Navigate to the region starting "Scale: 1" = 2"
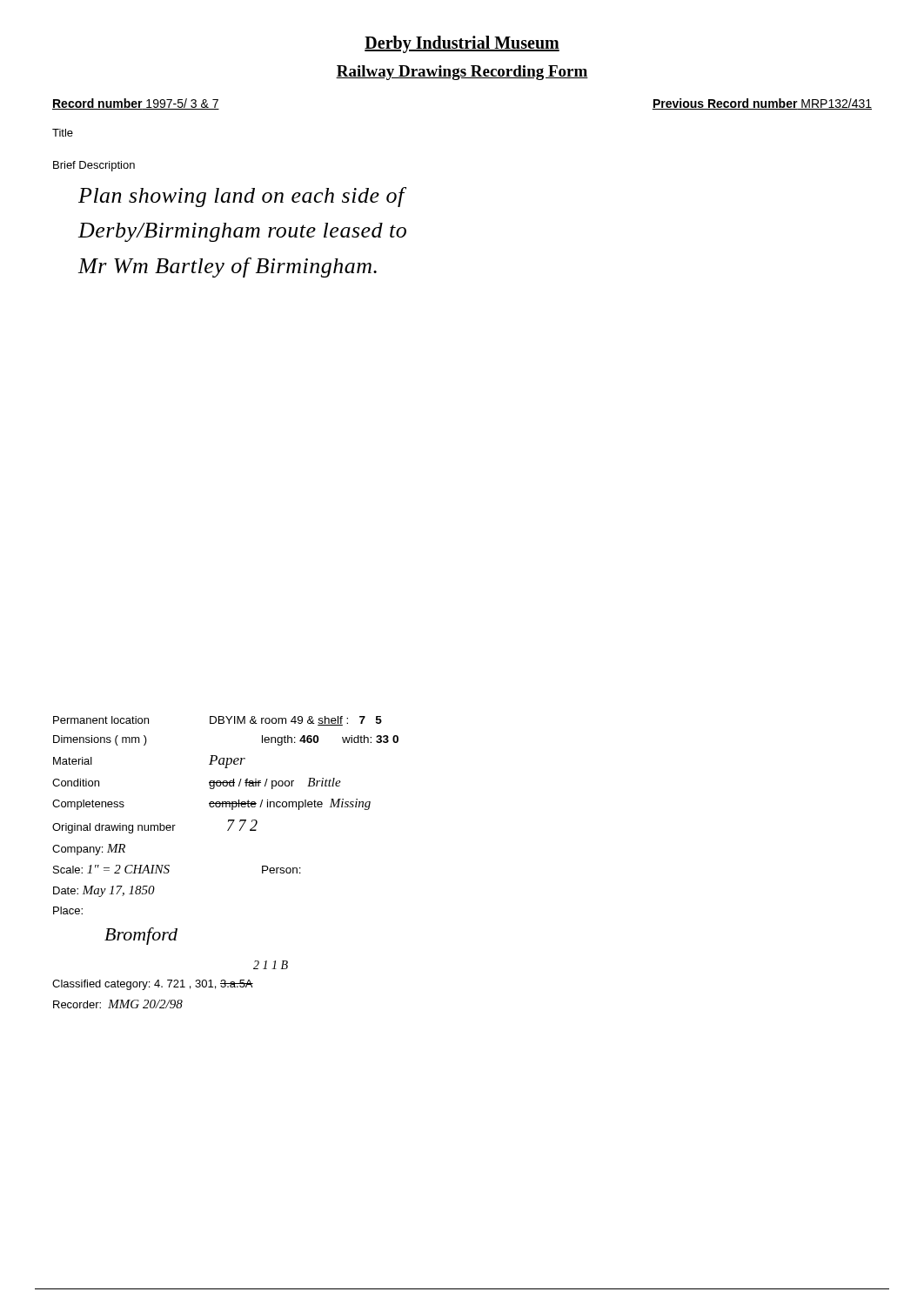924x1305 pixels. click(177, 870)
